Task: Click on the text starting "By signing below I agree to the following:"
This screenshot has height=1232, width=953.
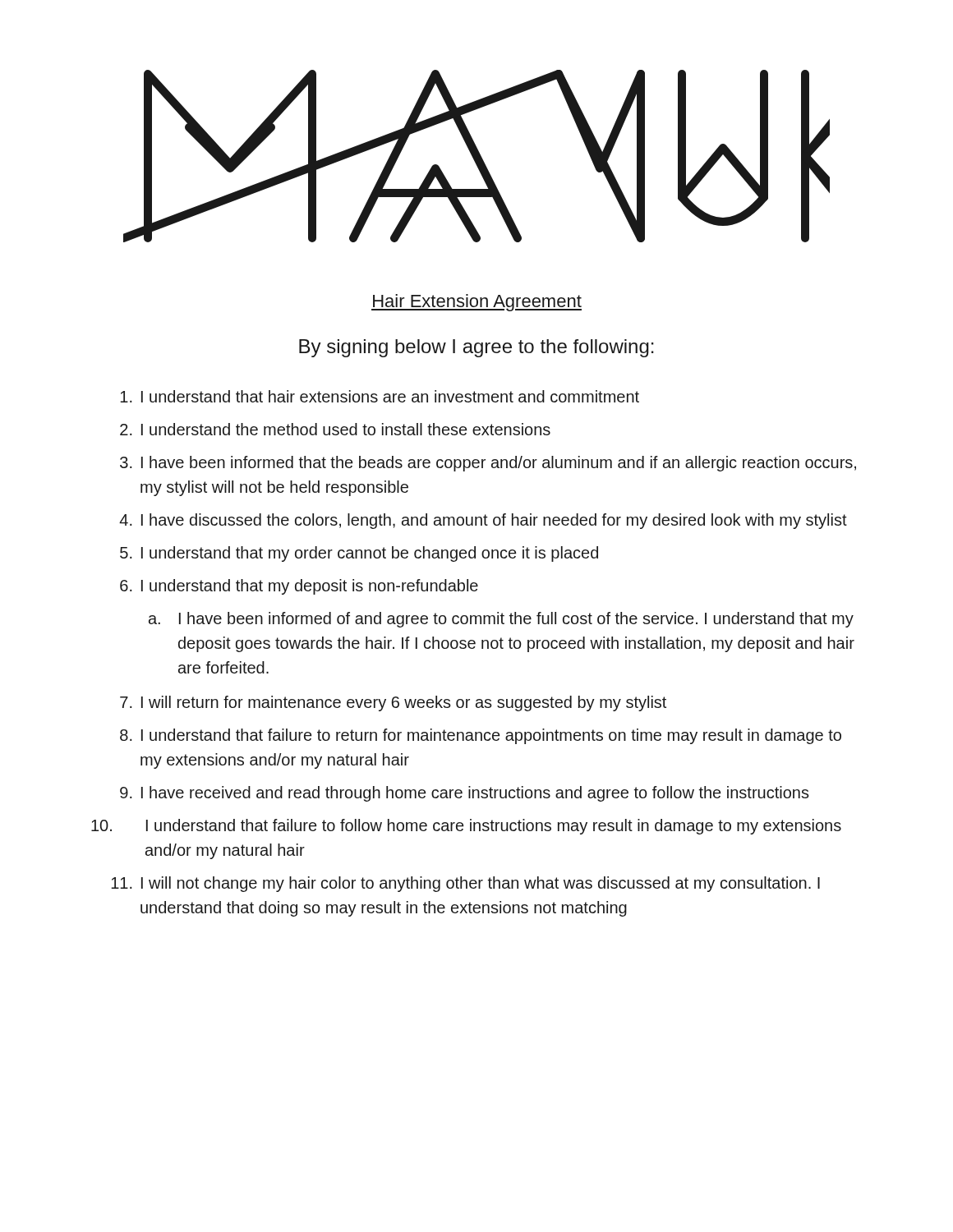Action: (476, 347)
